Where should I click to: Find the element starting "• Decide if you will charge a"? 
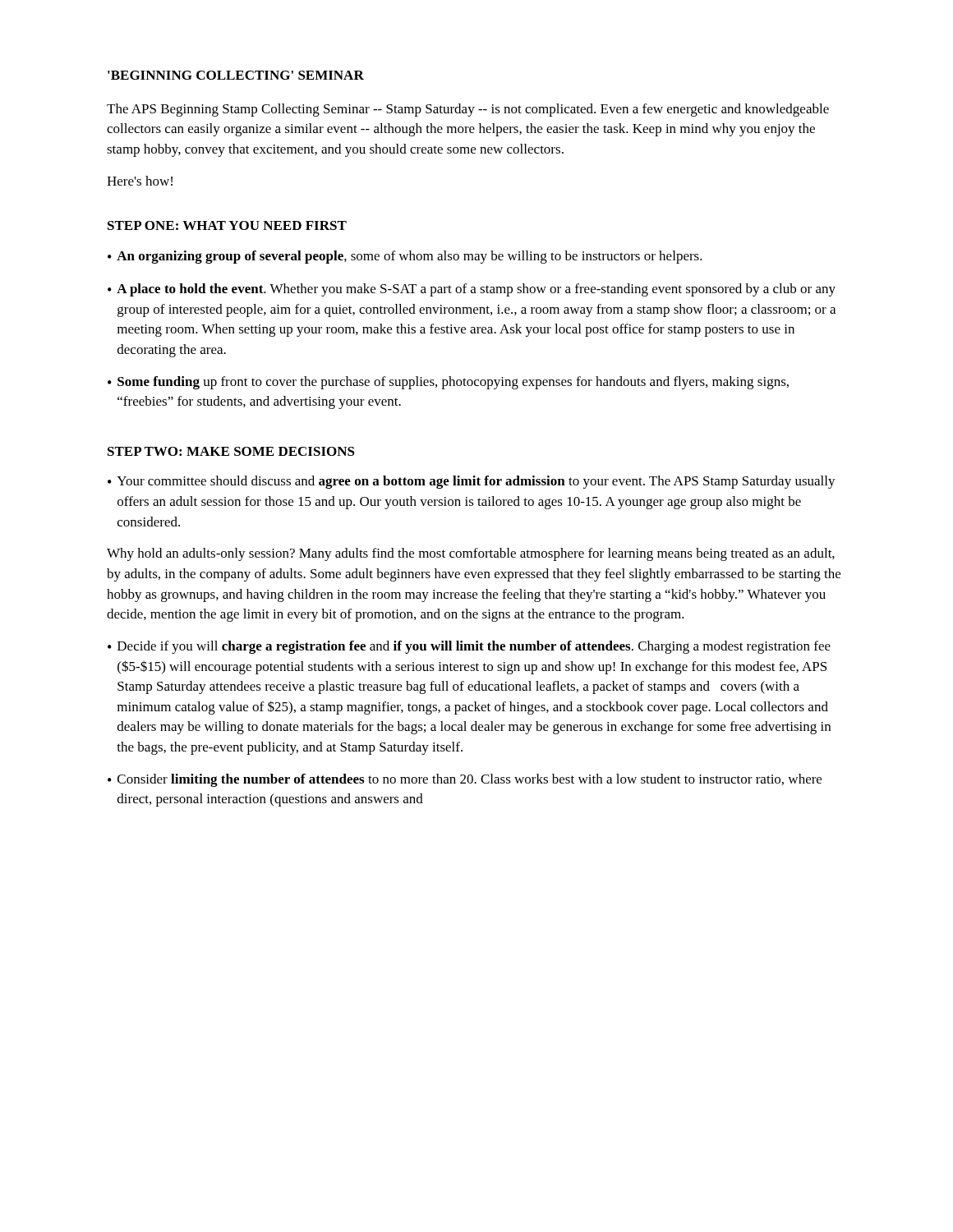tap(476, 697)
